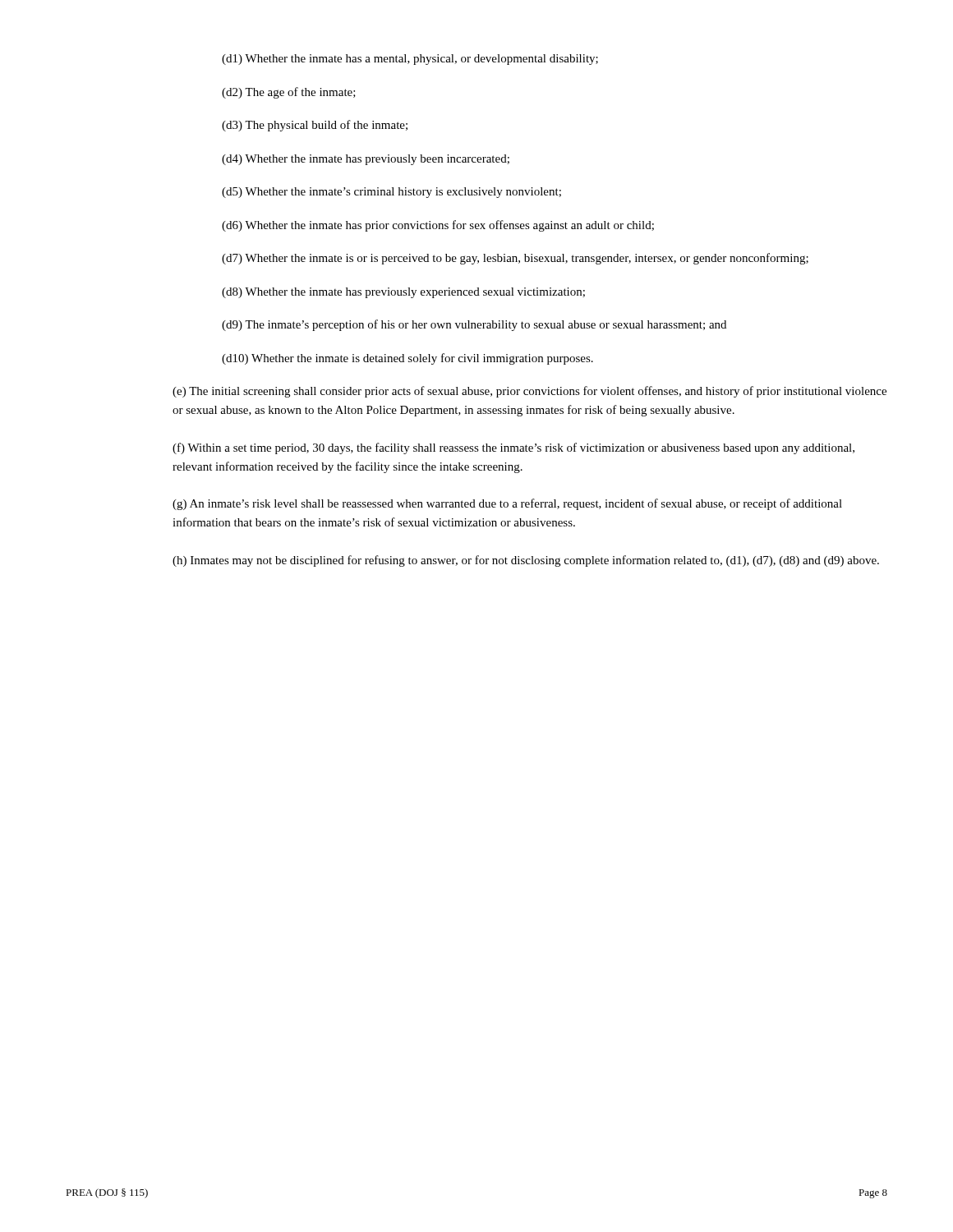
Task: Point to the element starting "(h) Inmates may"
Action: (x=526, y=560)
